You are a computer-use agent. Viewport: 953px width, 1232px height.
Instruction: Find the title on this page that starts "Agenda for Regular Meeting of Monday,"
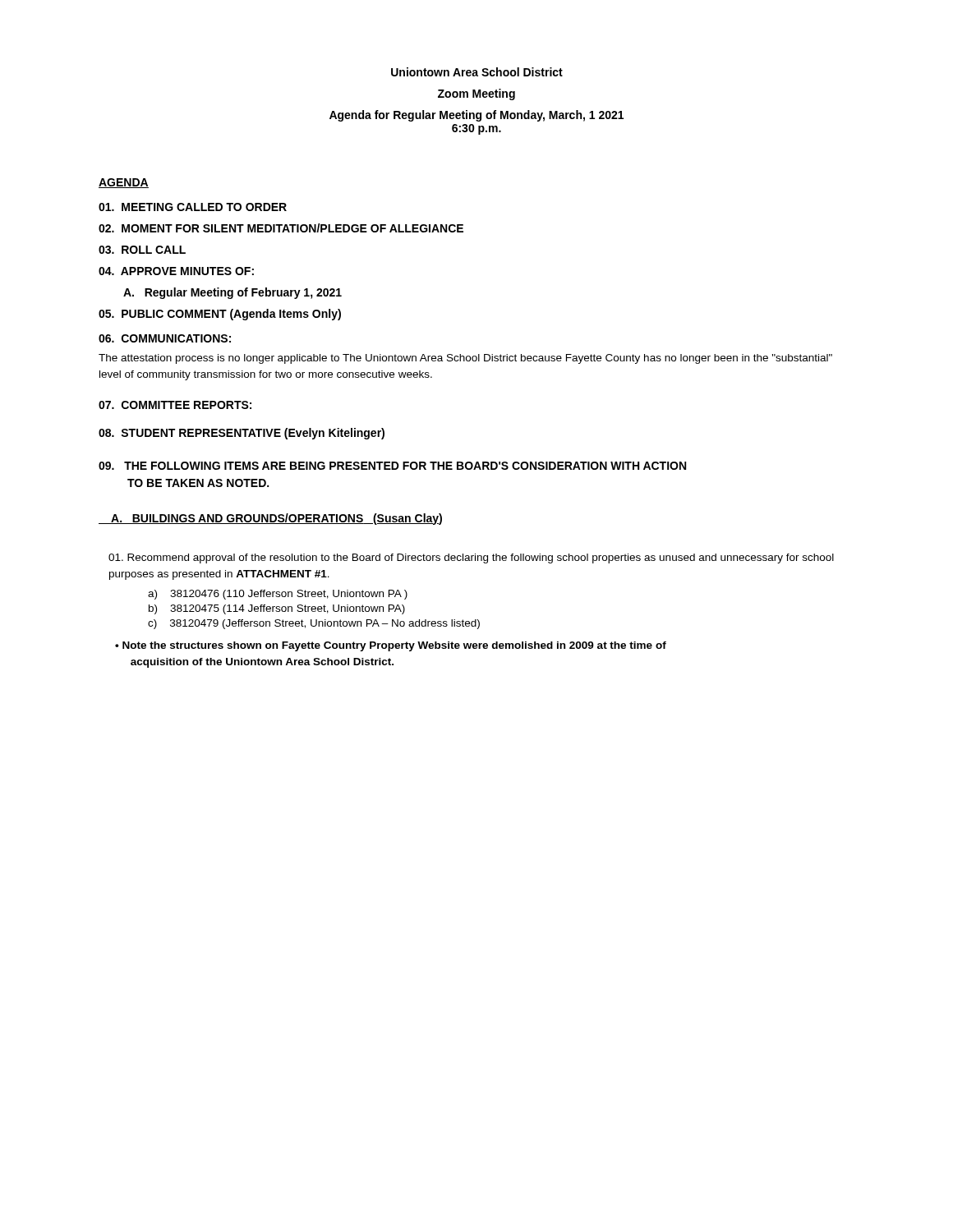476,122
